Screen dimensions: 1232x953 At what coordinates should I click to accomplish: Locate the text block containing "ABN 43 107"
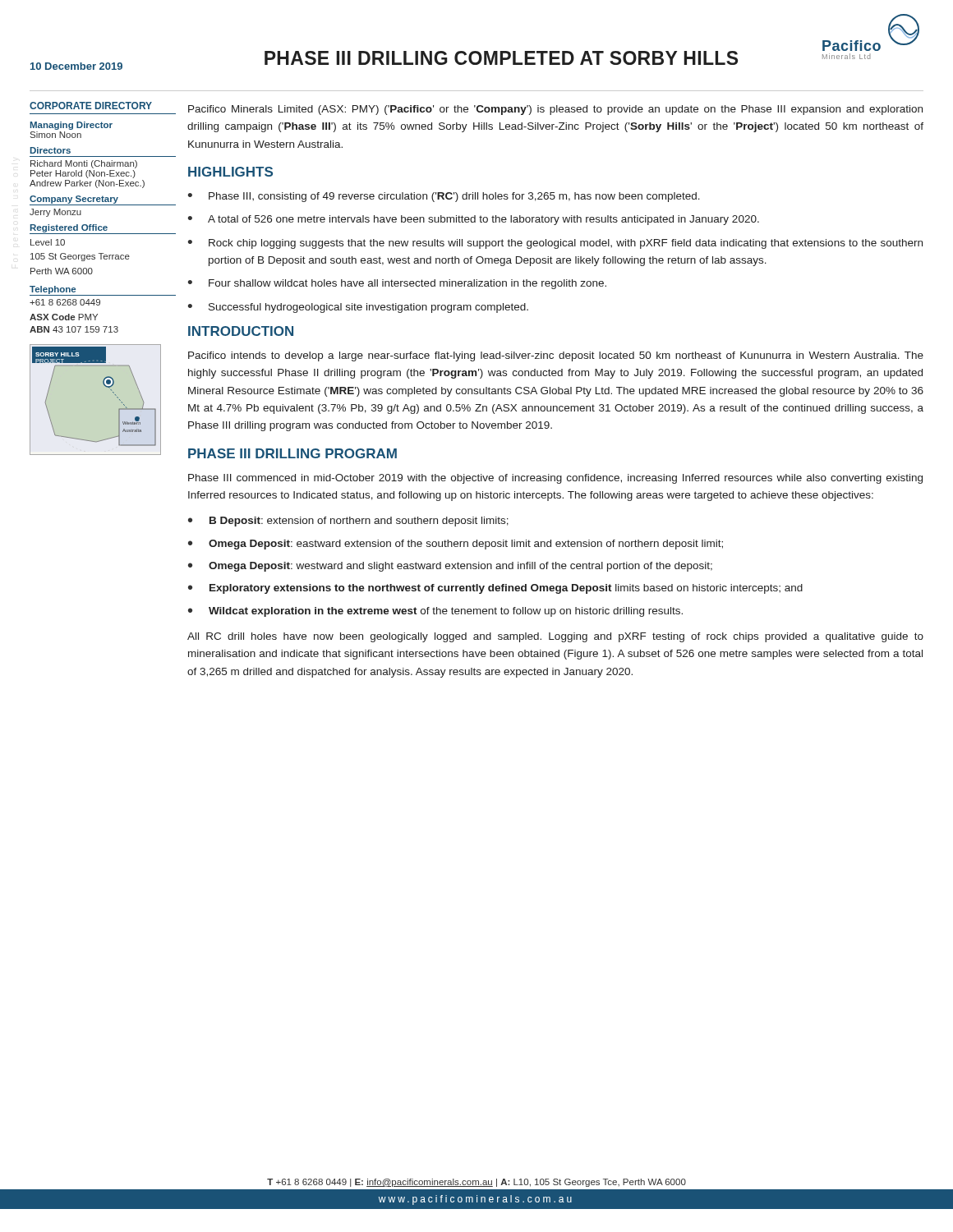pyautogui.click(x=74, y=329)
